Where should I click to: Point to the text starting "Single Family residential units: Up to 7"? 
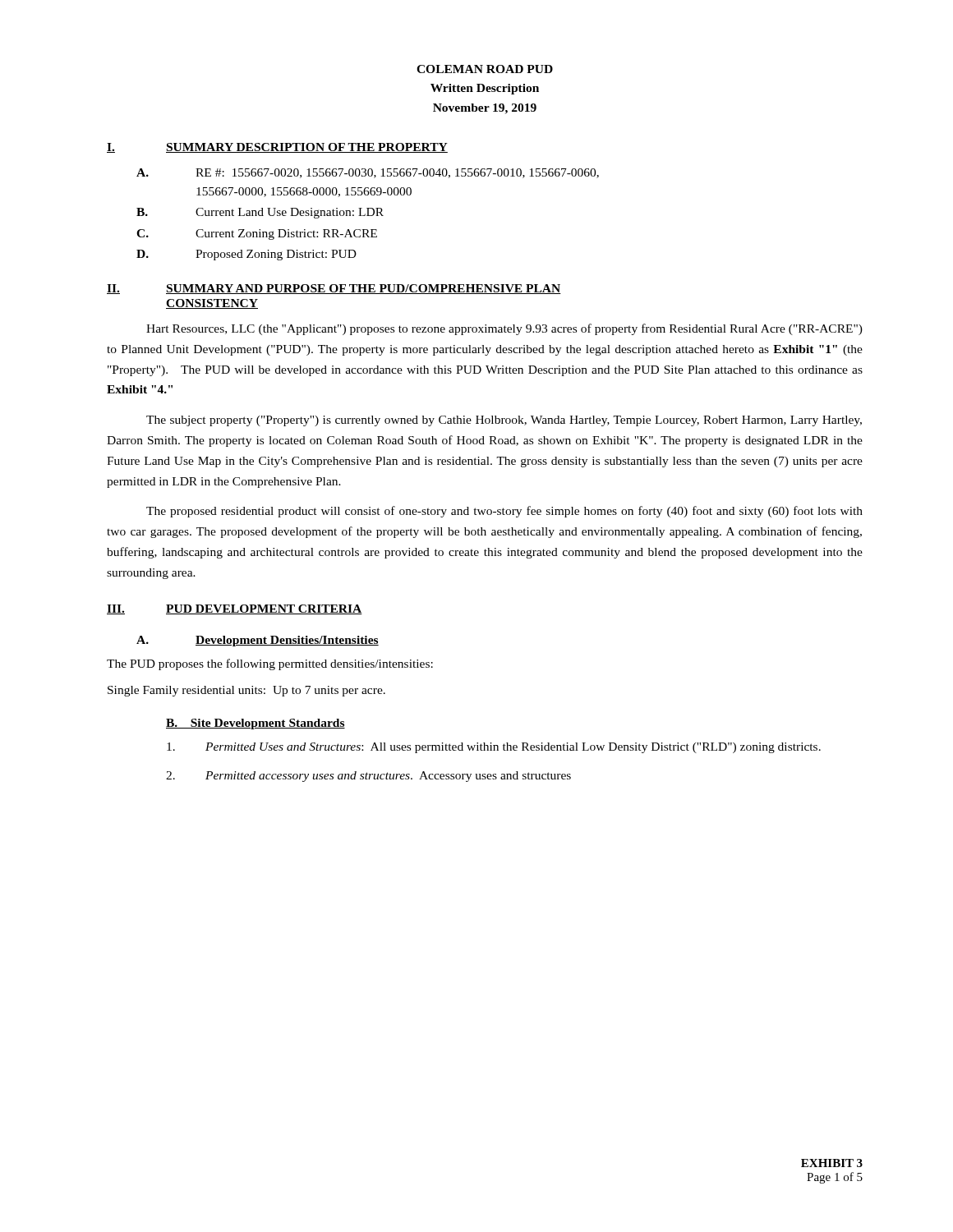246,690
